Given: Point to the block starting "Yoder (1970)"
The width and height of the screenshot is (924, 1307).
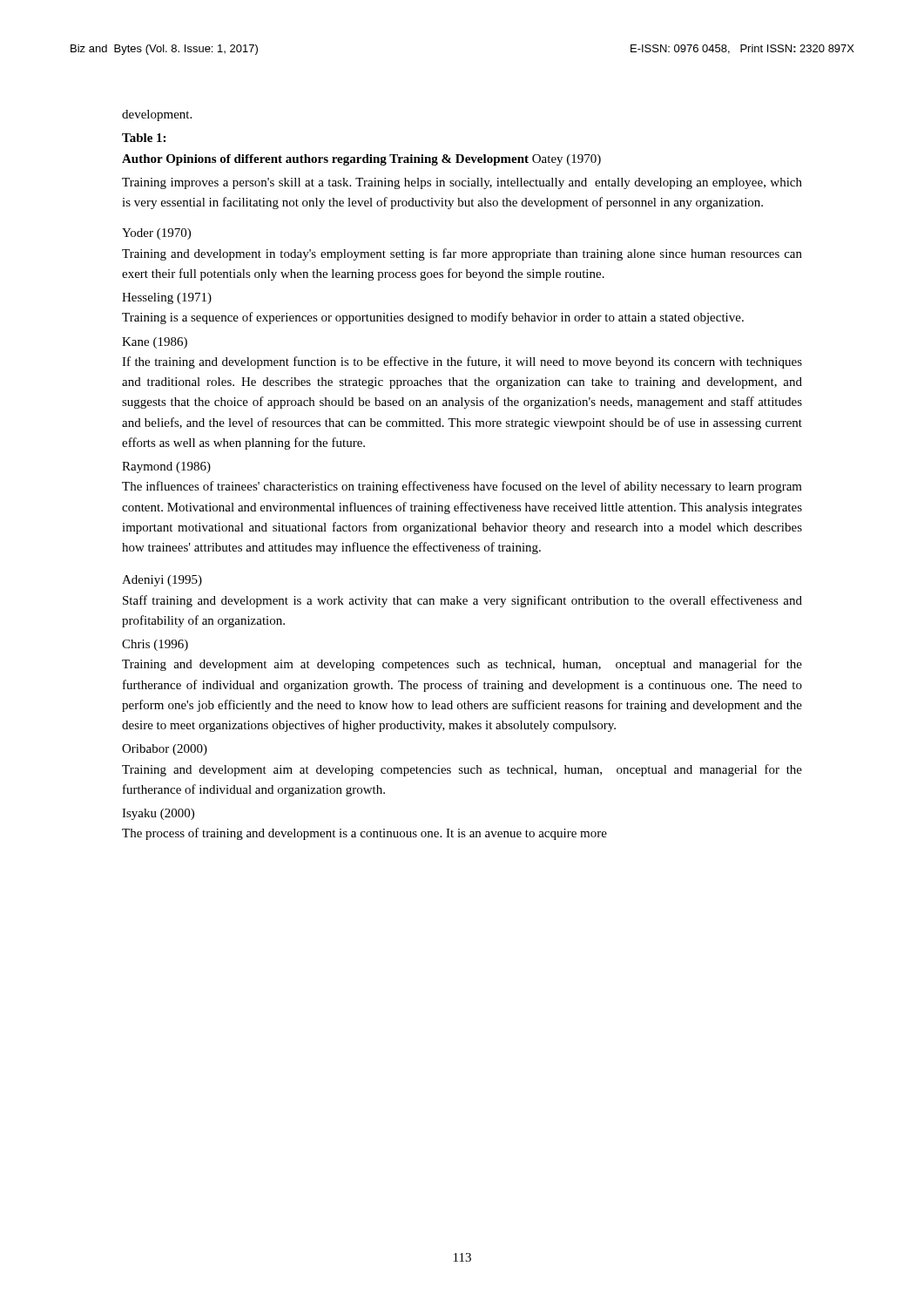Looking at the screenshot, I should click(x=156, y=234).
